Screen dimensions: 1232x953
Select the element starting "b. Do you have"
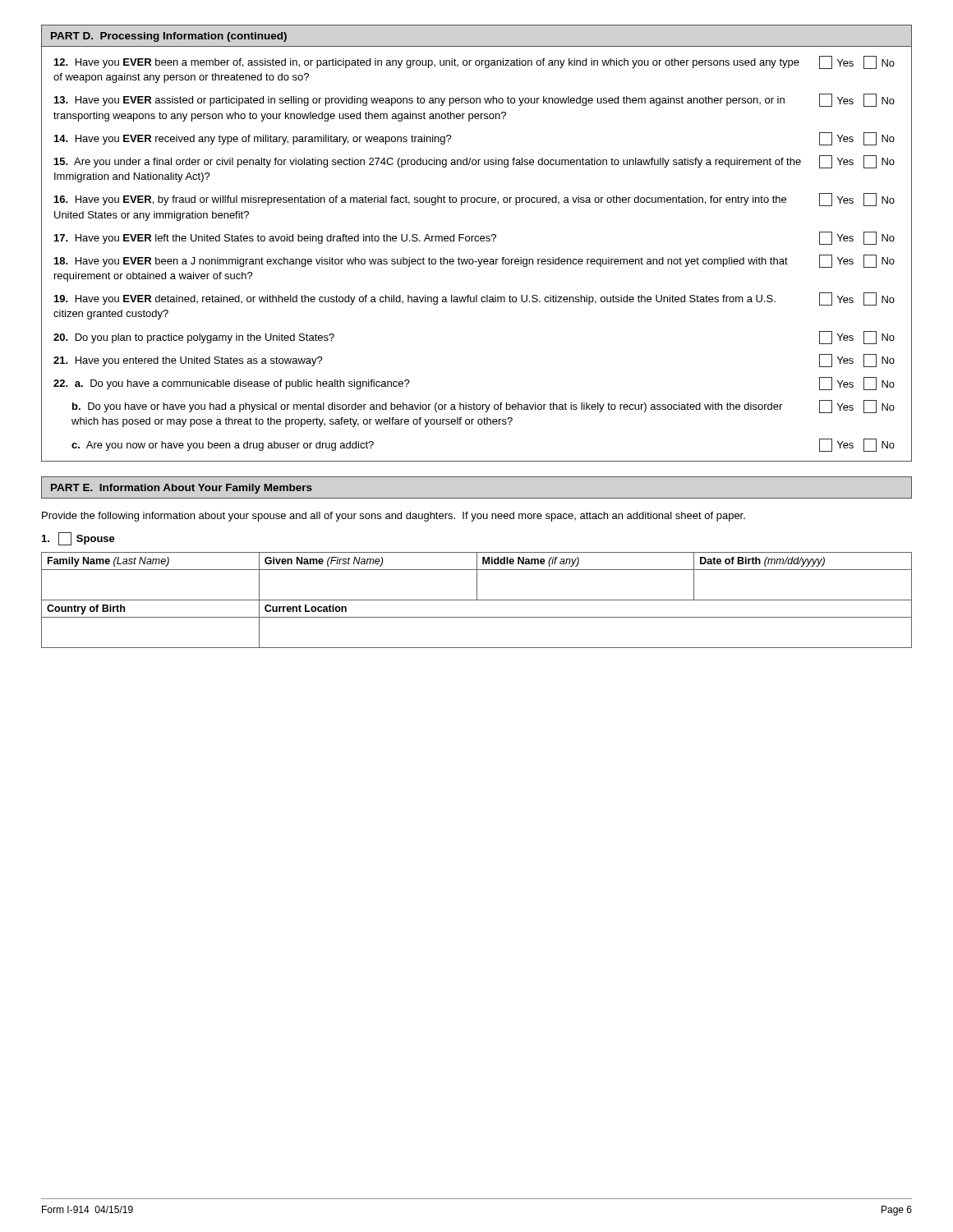[476, 414]
